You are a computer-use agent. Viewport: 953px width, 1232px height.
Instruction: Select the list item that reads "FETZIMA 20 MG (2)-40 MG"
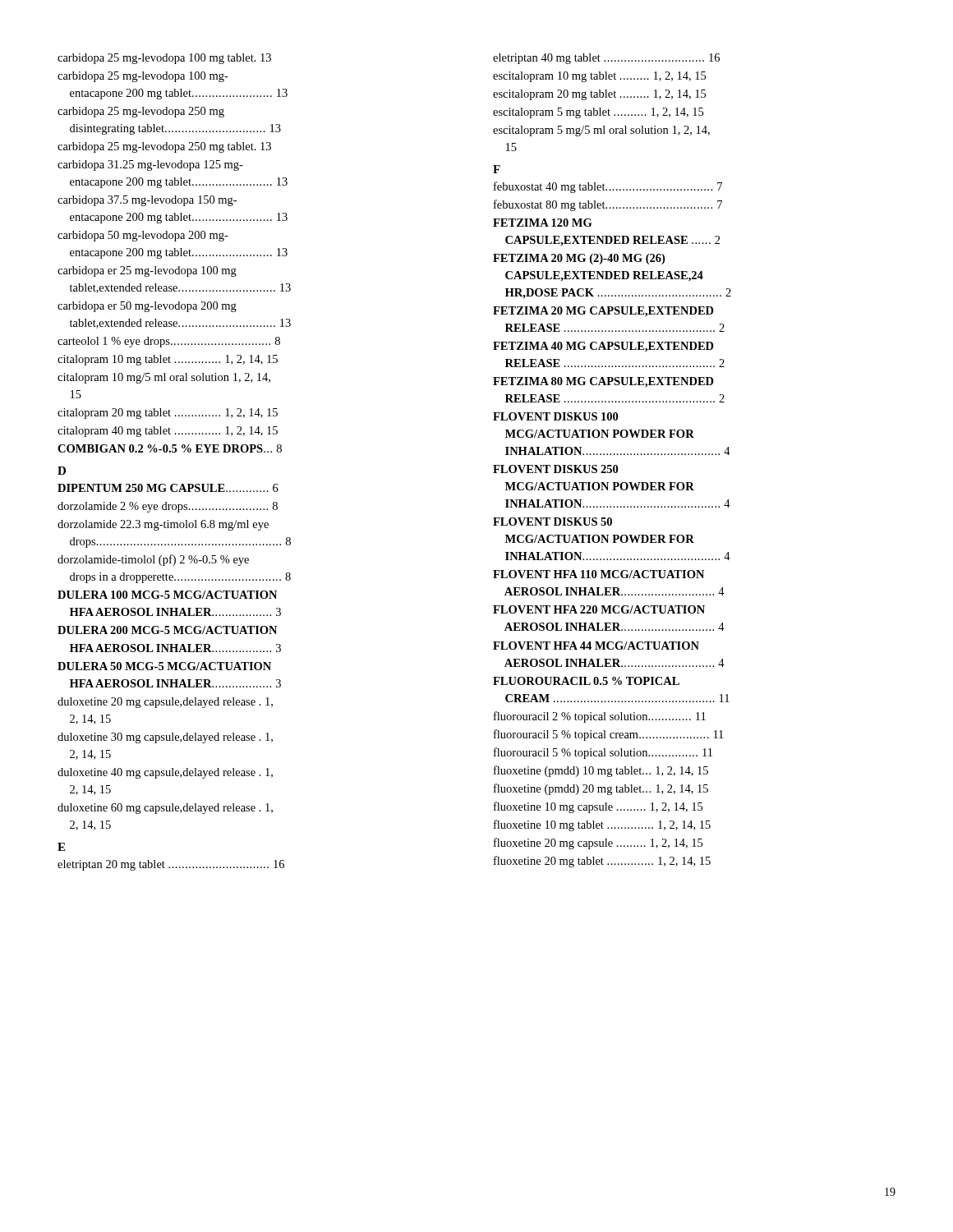[612, 275]
